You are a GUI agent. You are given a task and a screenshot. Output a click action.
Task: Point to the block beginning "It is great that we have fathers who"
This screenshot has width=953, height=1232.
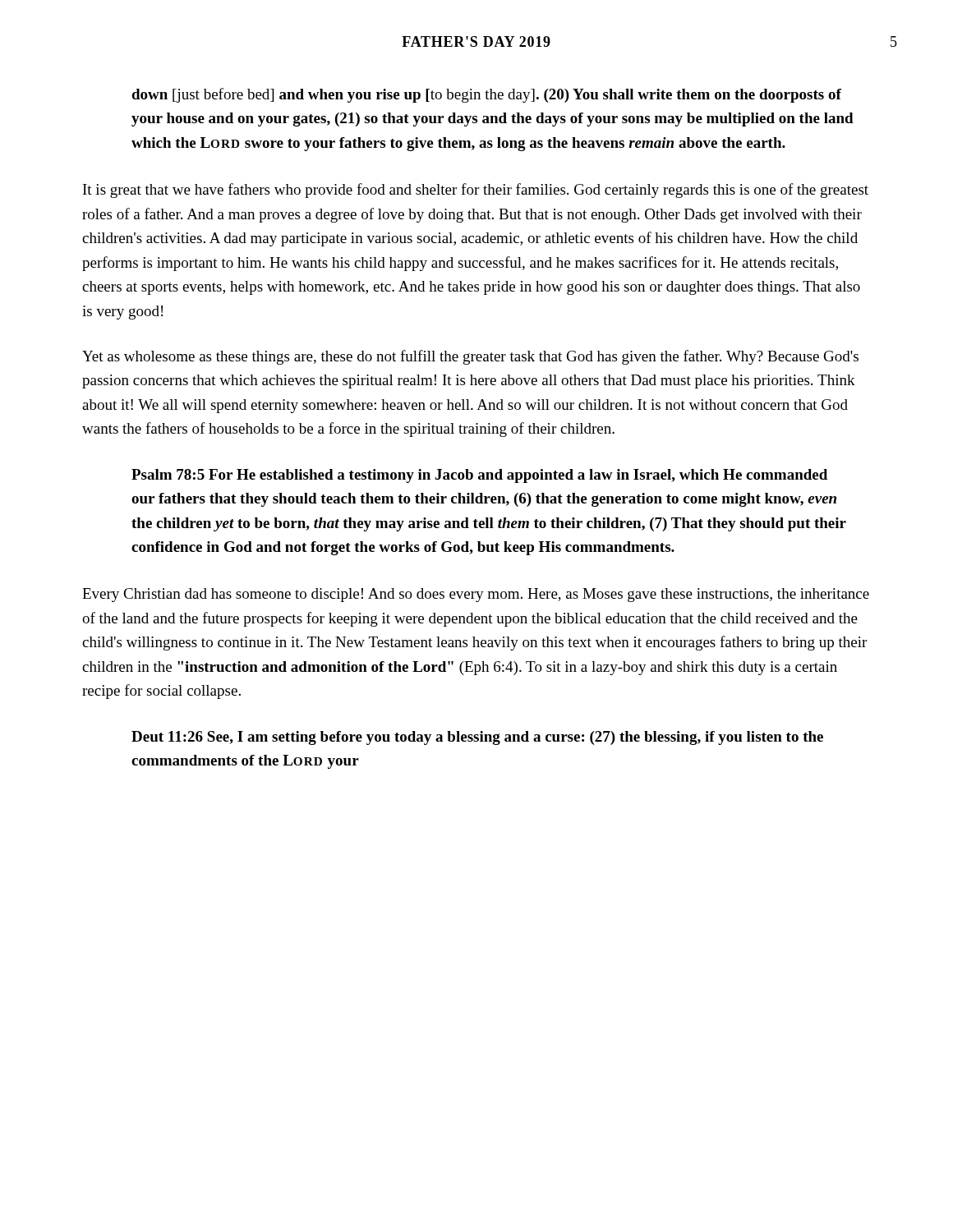click(x=475, y=250)
